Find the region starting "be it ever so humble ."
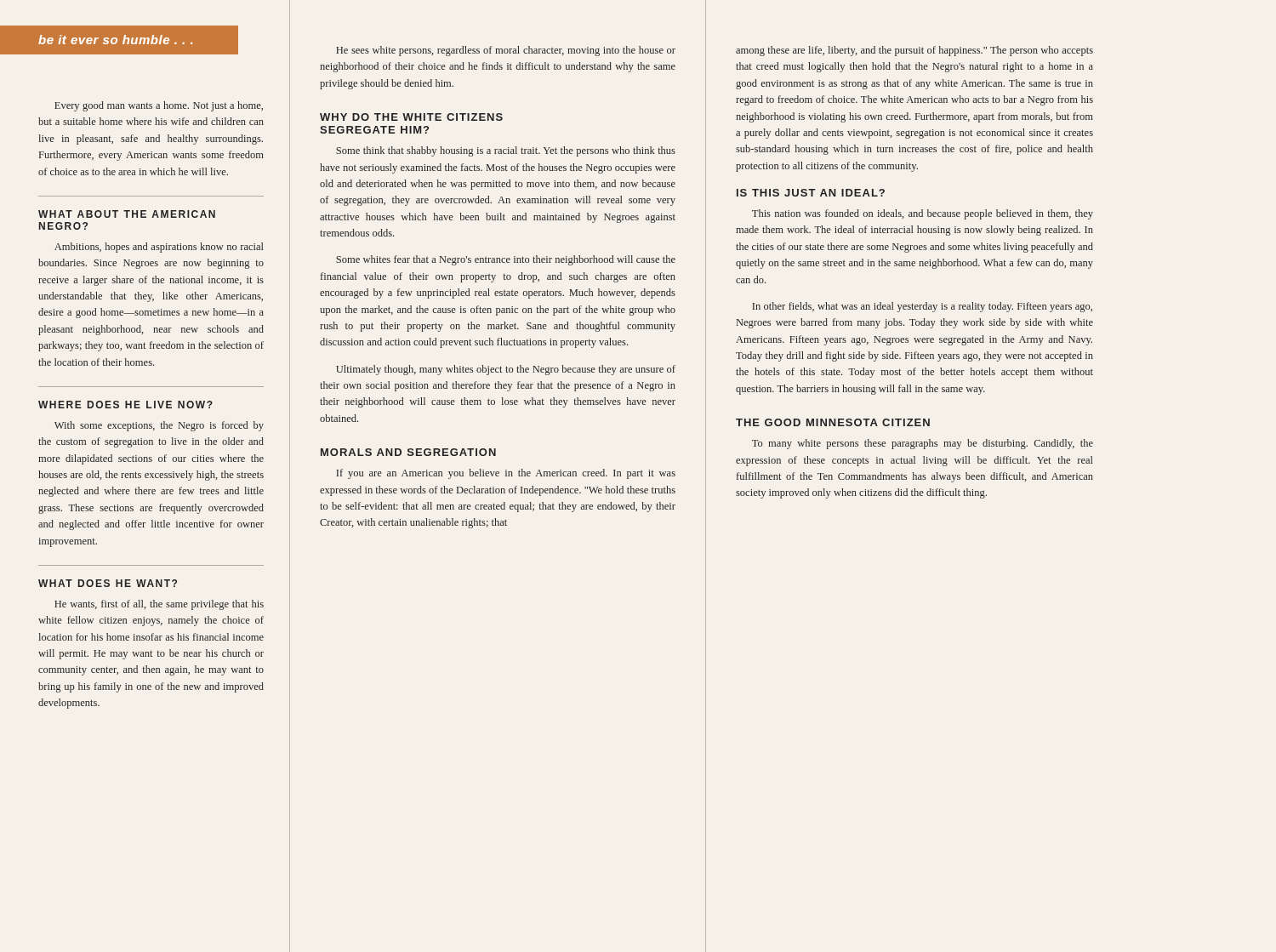The image size is (1276, 952). pyautogui.click(x=116, y=40)
